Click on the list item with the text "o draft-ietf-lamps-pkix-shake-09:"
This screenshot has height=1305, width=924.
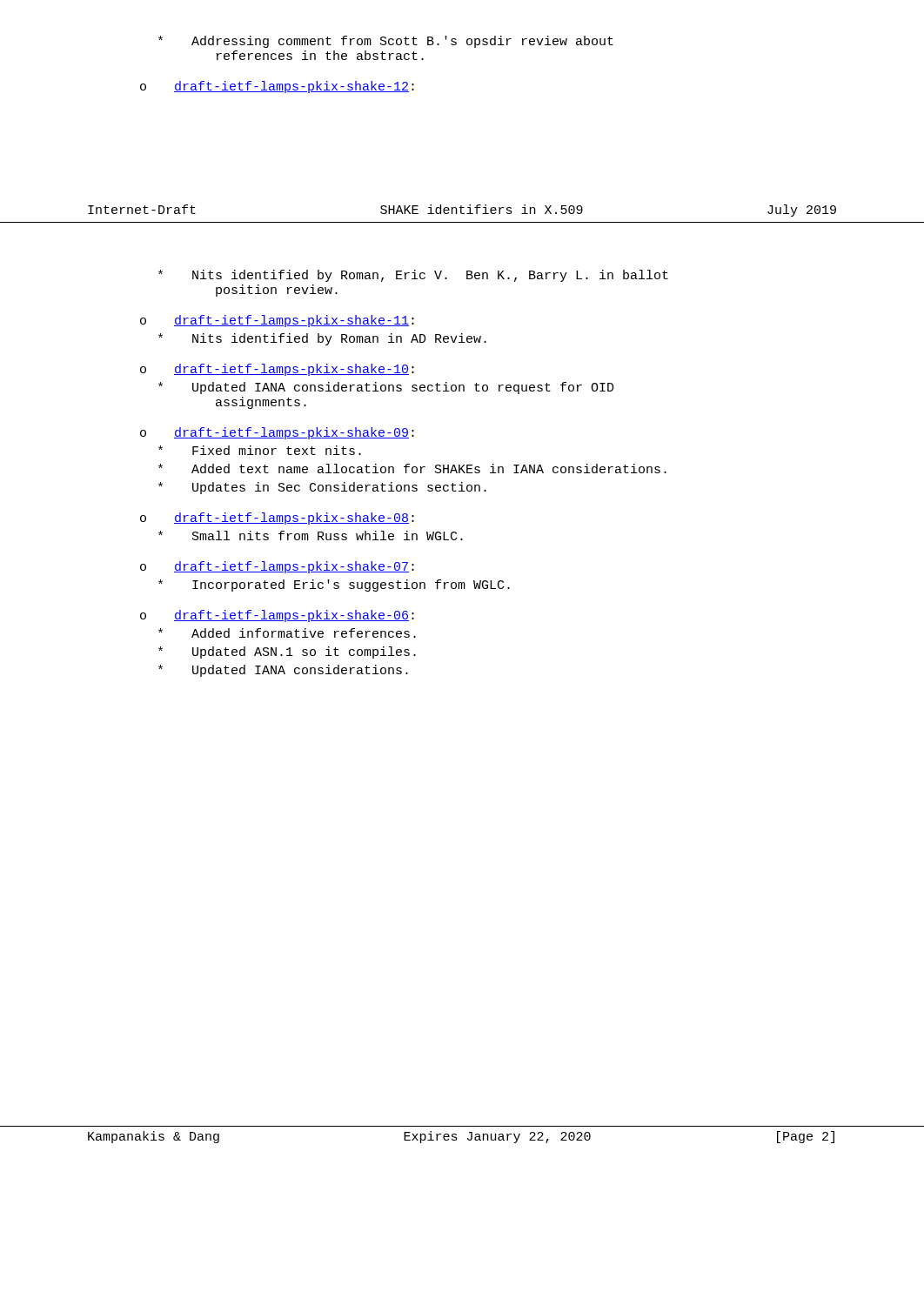[277, 433]
